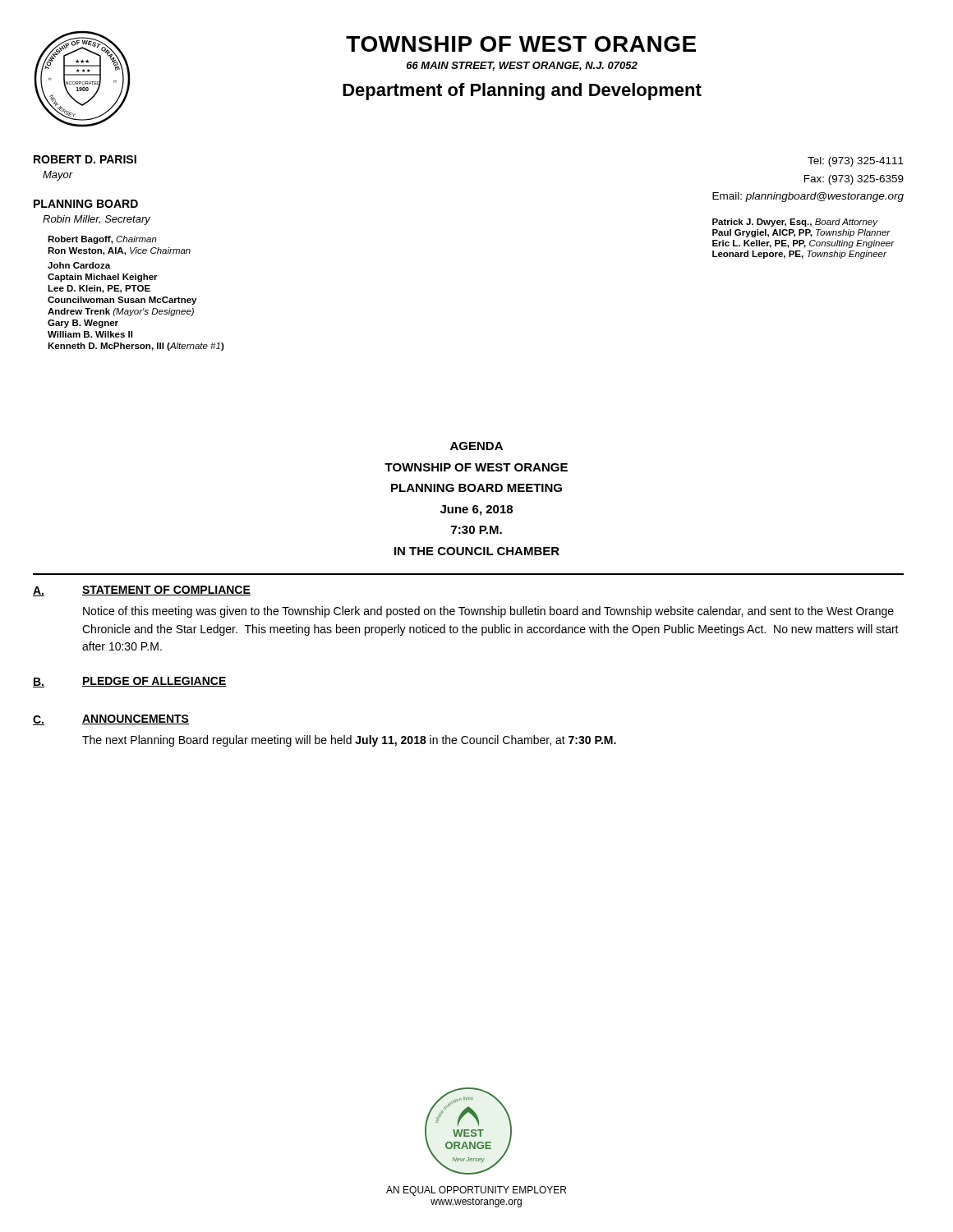The height and width of the screenshot is (1232, 953).
Task: Find "PLANNING BOARD Robin Miller, Secretary" on this page
Action: coord(92,211)
